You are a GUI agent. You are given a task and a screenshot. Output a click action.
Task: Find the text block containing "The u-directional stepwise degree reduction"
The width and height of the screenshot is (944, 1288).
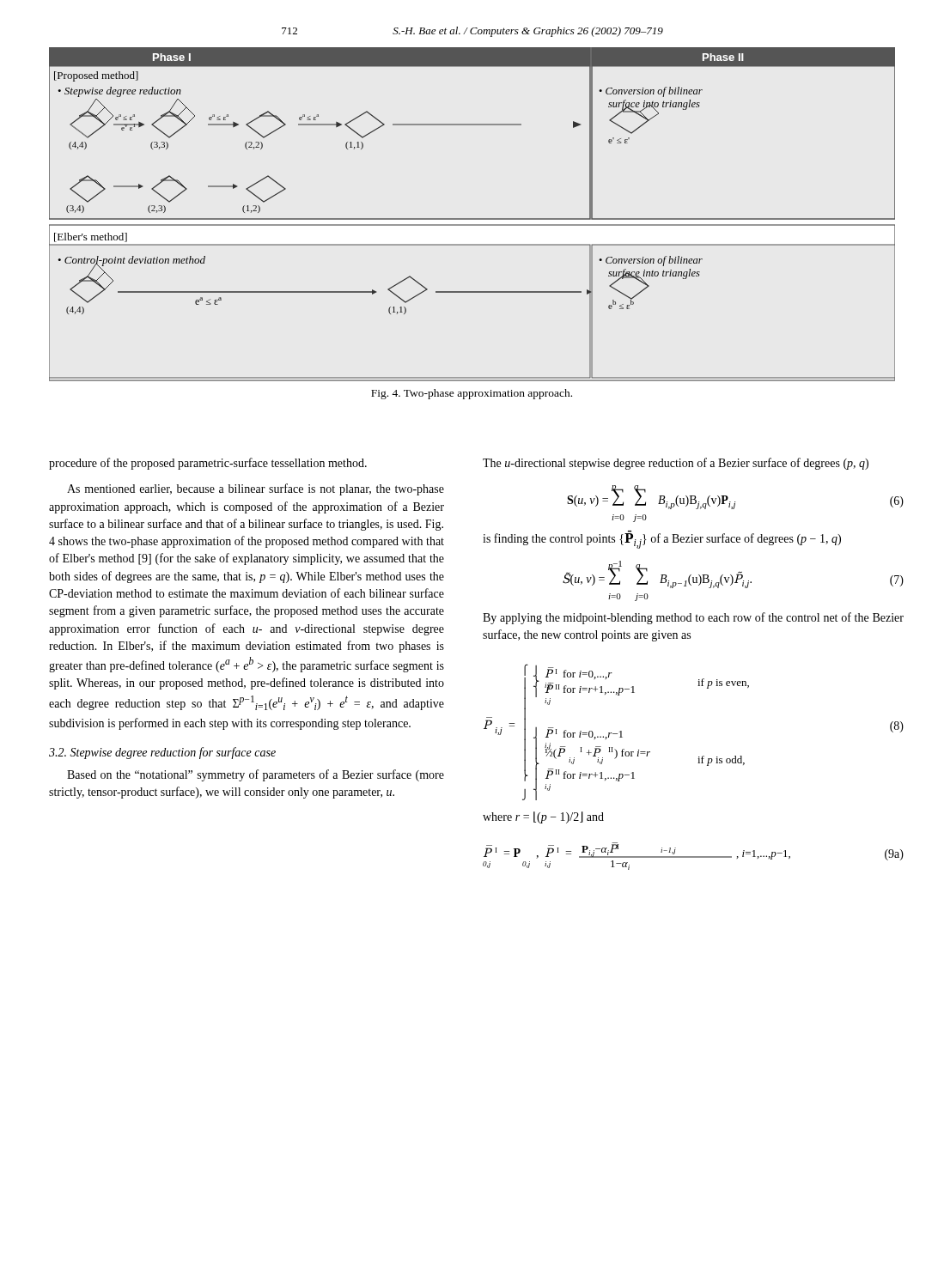point(676,463)
